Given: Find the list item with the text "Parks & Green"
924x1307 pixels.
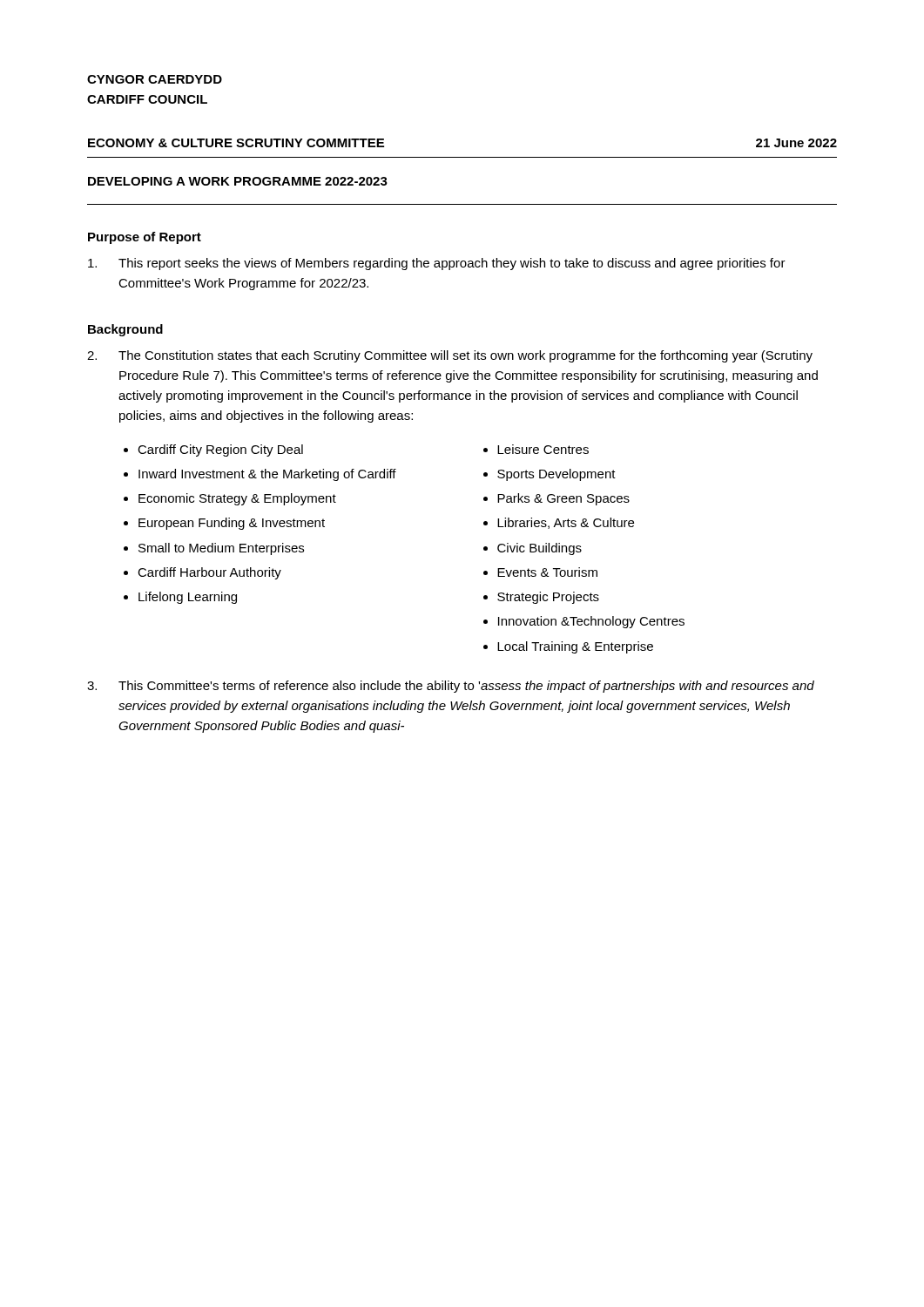Looking at the screenshot, I should click(x=563, y=498).
